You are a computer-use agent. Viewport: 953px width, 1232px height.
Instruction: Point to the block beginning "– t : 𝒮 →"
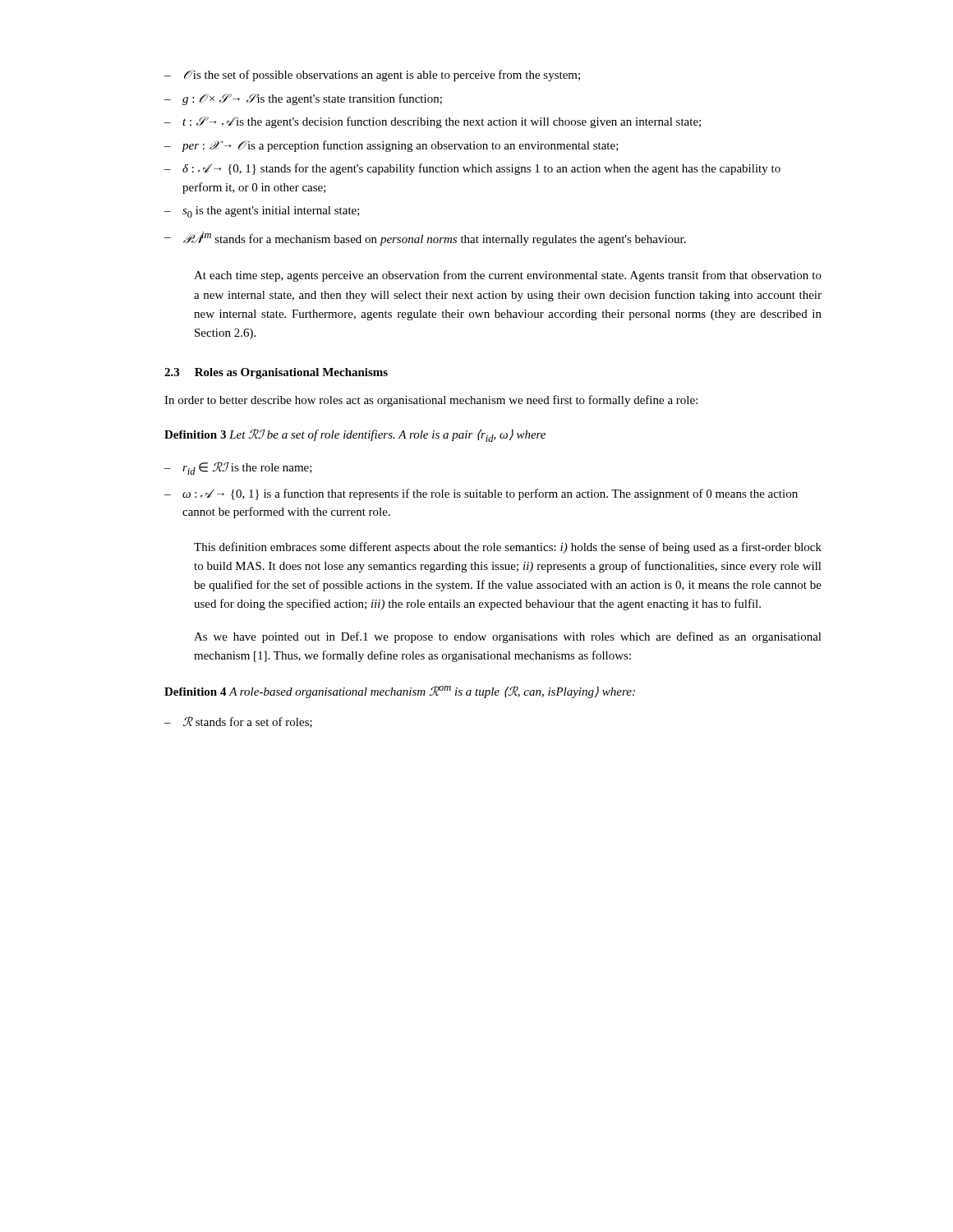(493, 122)
